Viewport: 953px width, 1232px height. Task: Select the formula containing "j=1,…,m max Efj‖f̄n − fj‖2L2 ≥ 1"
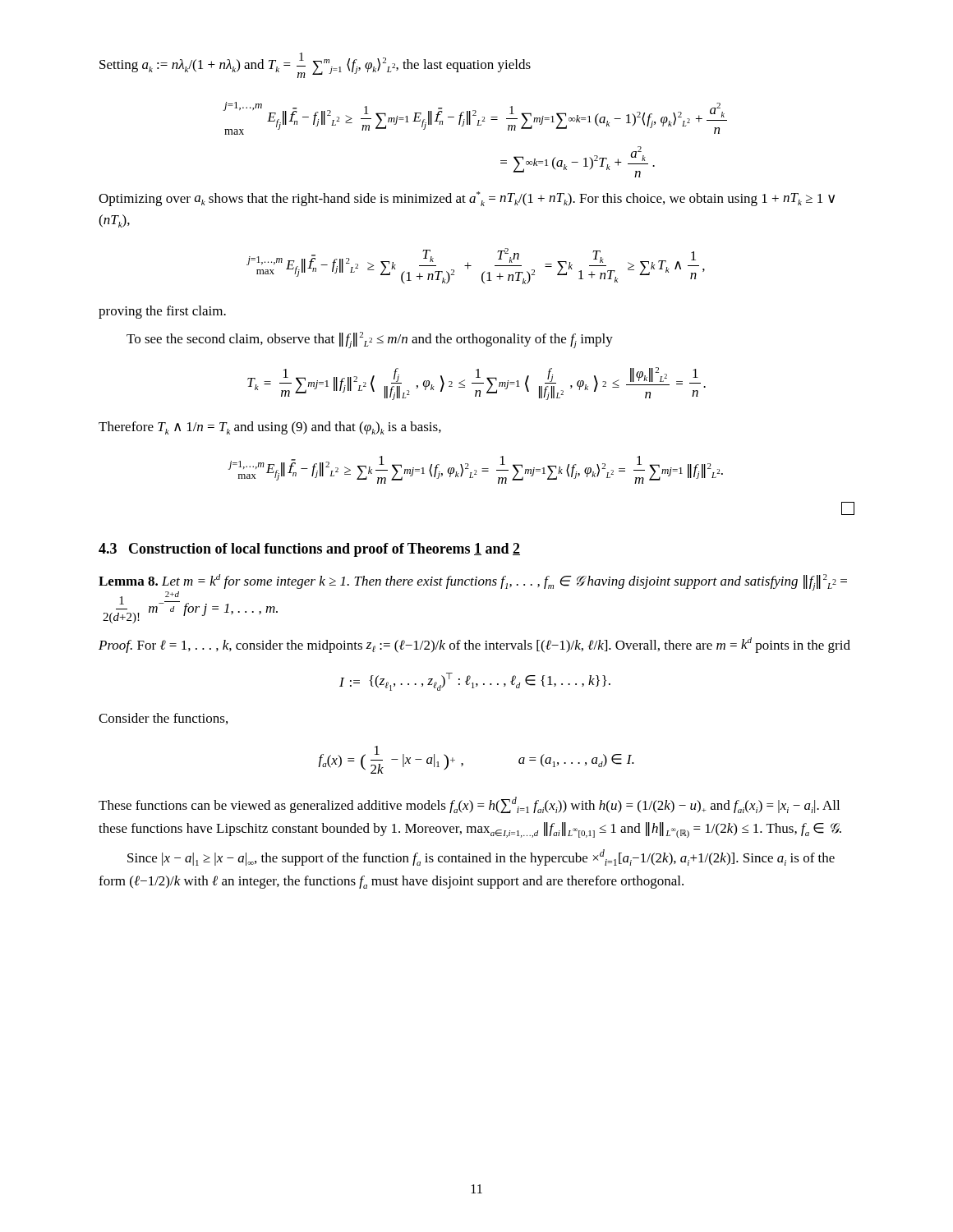[476, 140]
